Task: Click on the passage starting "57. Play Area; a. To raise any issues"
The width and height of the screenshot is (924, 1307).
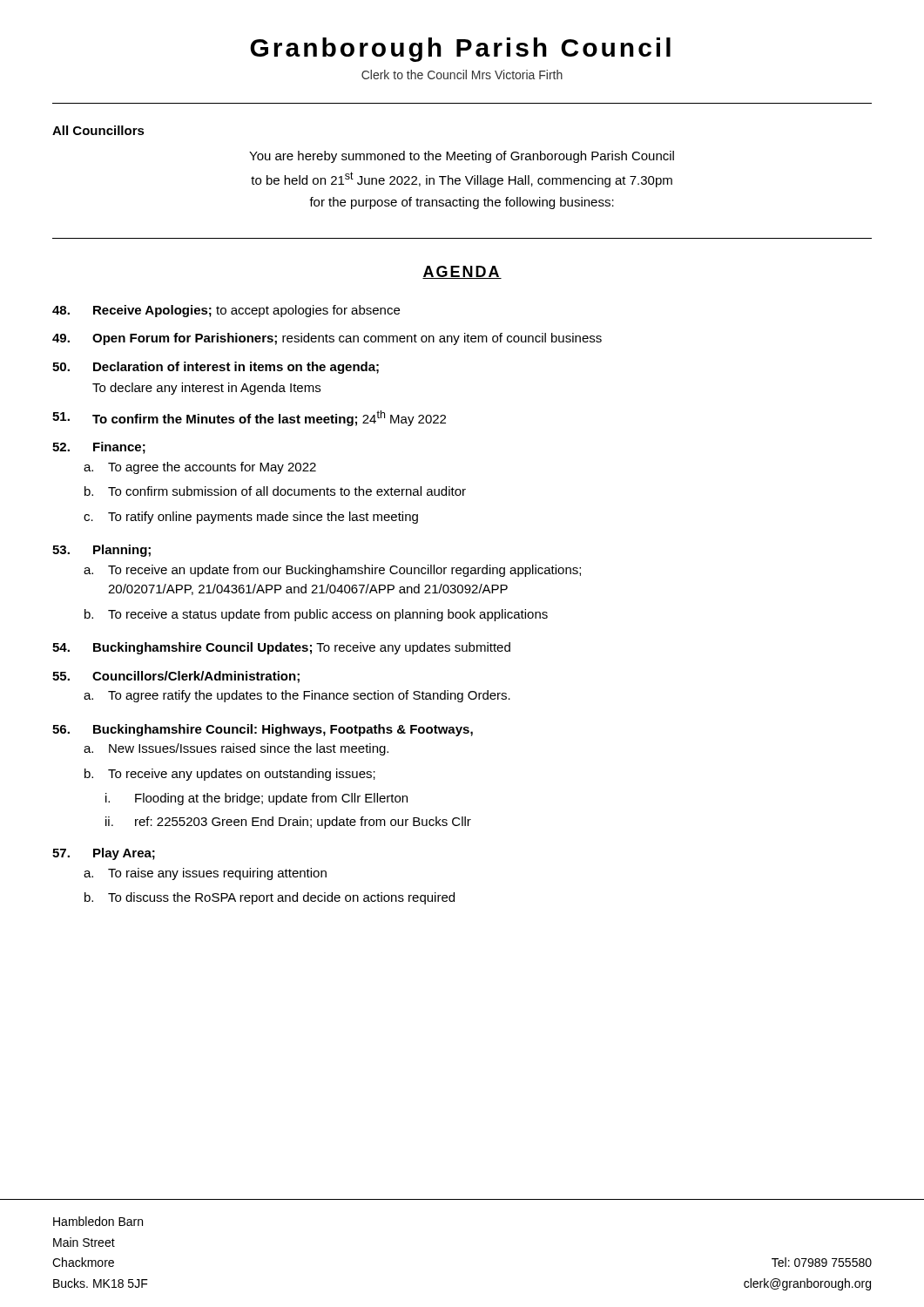Action: (254, 875)
